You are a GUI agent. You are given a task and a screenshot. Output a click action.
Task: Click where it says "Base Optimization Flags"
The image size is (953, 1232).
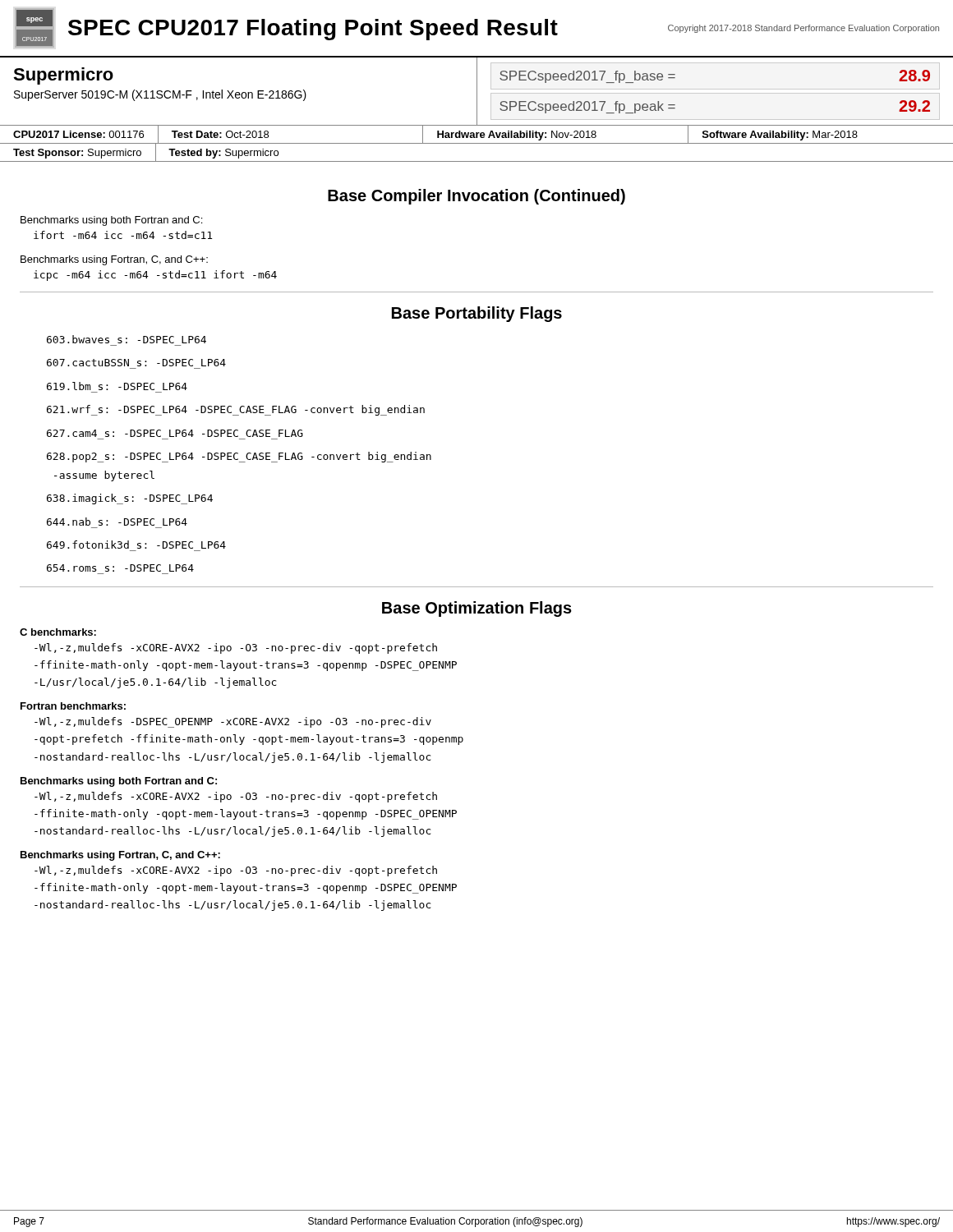pyautogui.click(x=476, y=608)
